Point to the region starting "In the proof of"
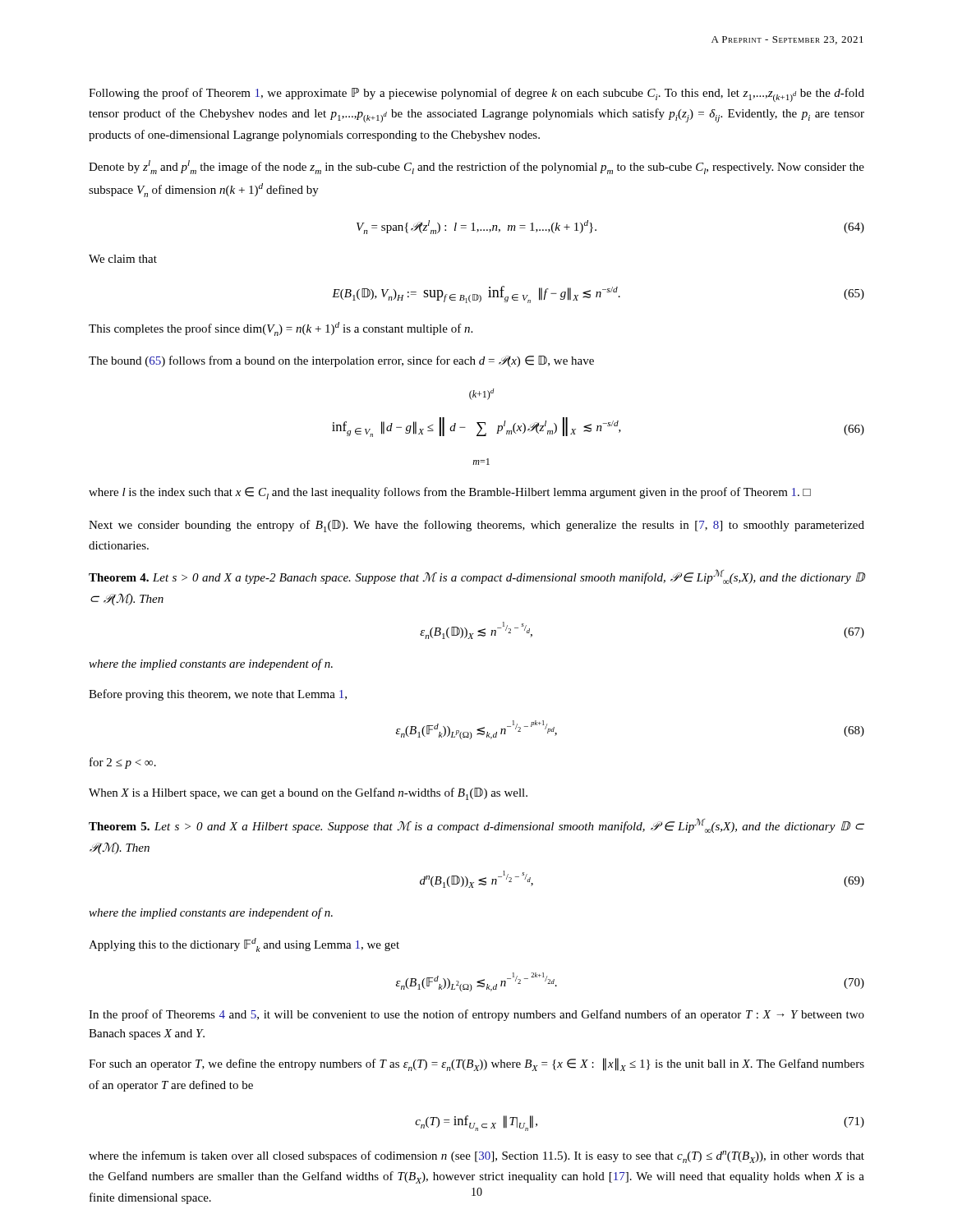Screen dimensions: 1232x953 476,1024
